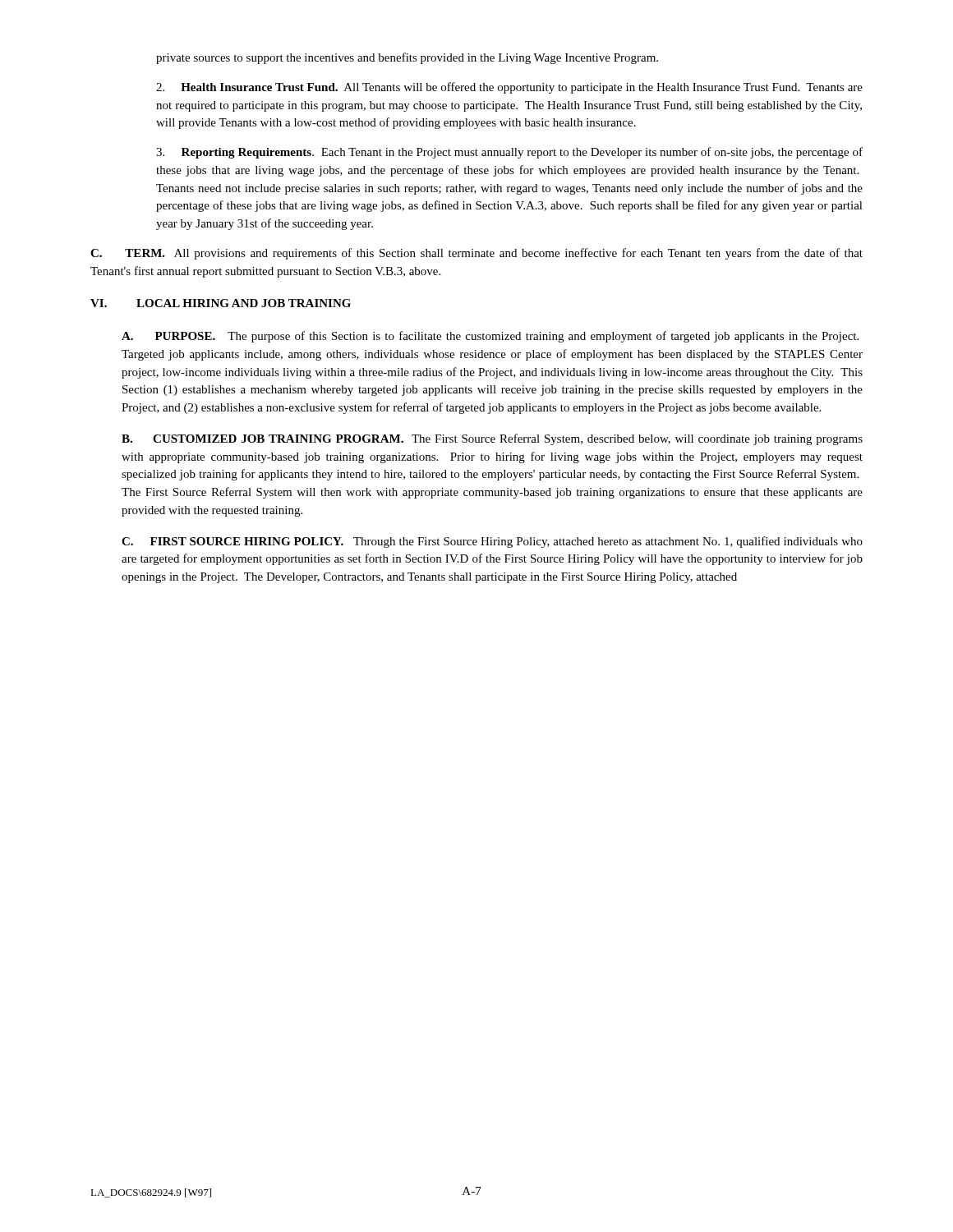Find the text block starting "B. CUSTOMIZED JOB TRAINING PROGRAM. The"
This screenshot has width=953, height=1232.
[492, 474]
